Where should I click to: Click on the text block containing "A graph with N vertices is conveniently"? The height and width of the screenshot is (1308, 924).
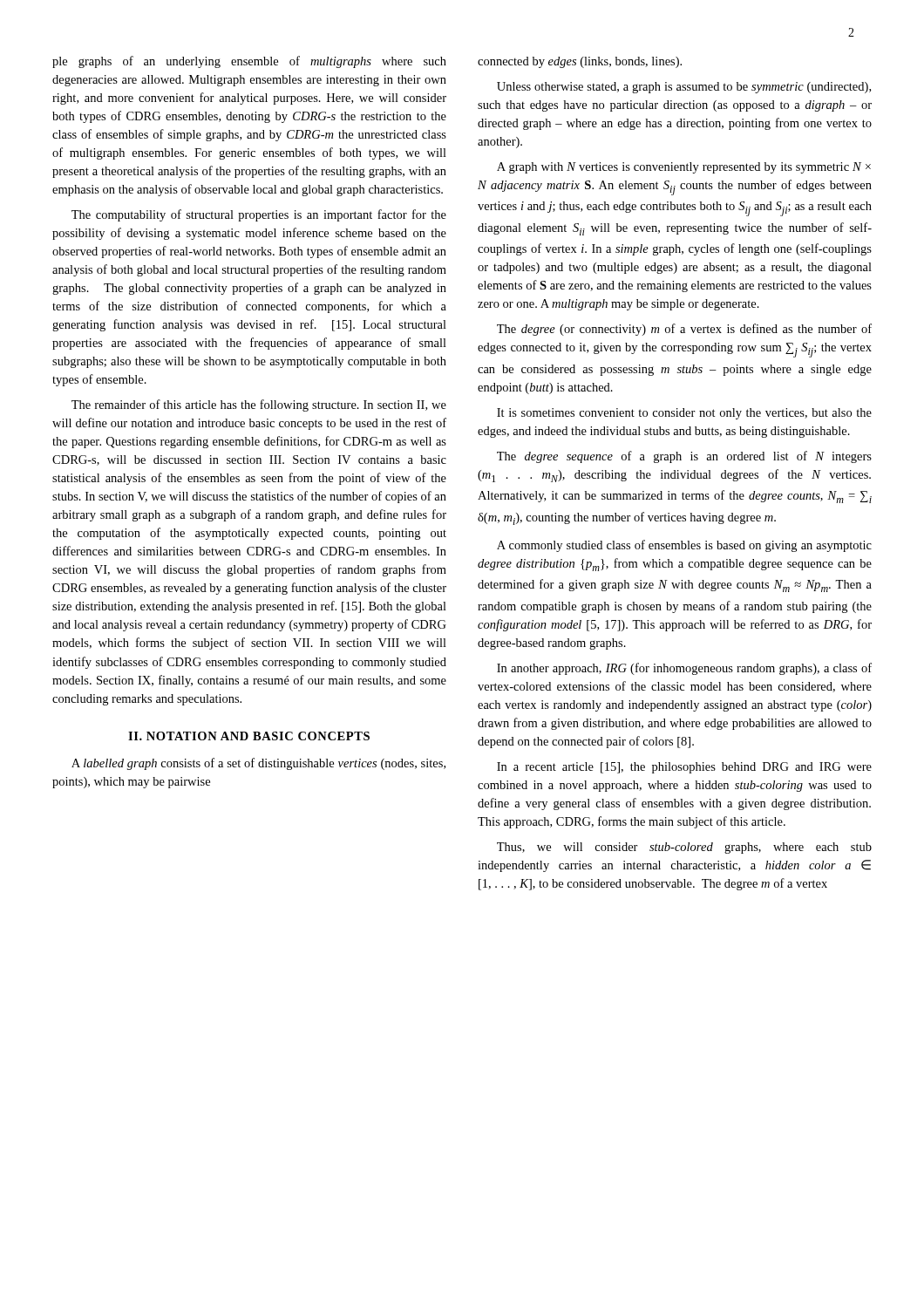click(675, 235)
